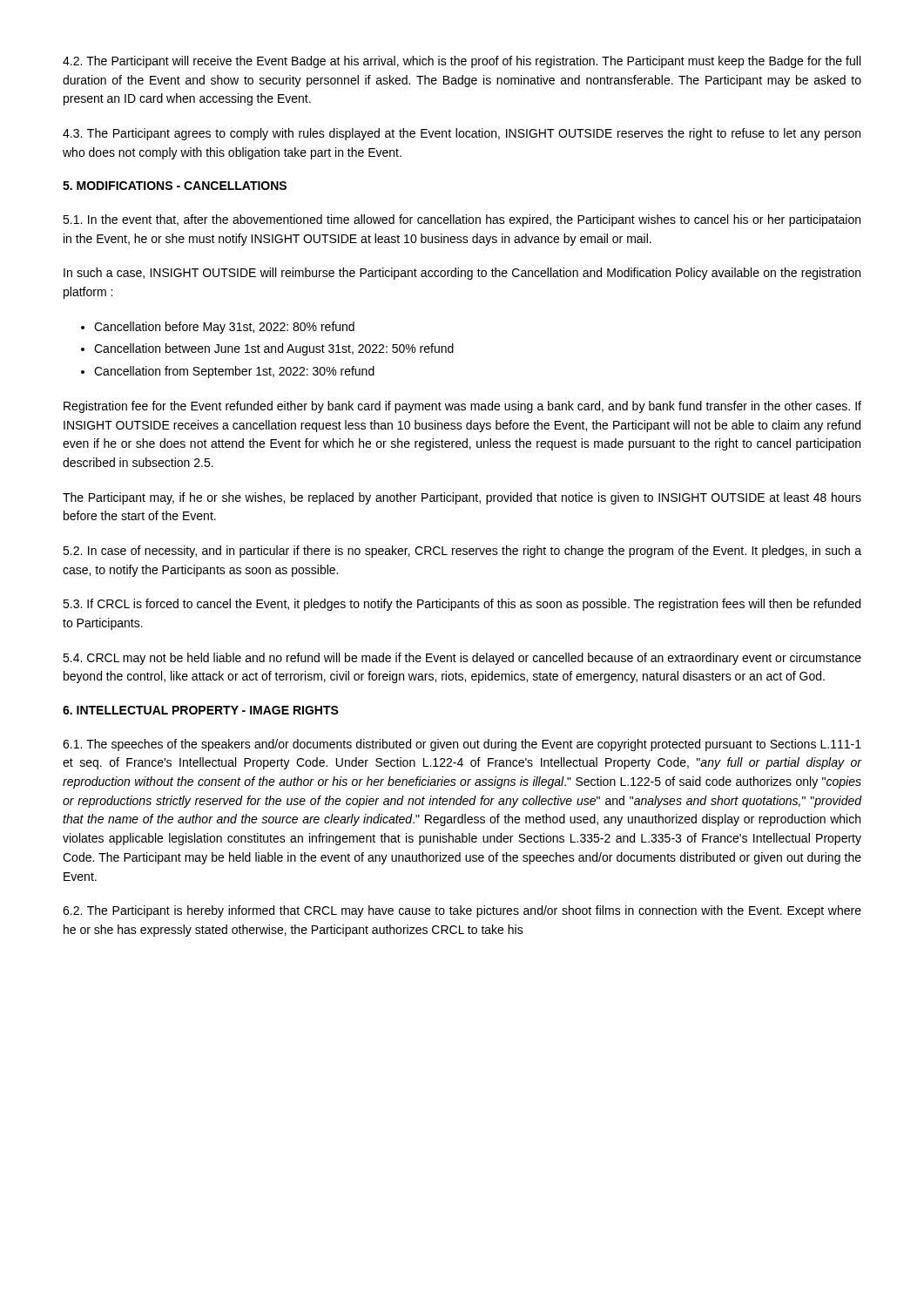Navigate to the passage starting "4. CRCL may not be"
This screenshot has width=924, height=1307.
pos(462,667)
